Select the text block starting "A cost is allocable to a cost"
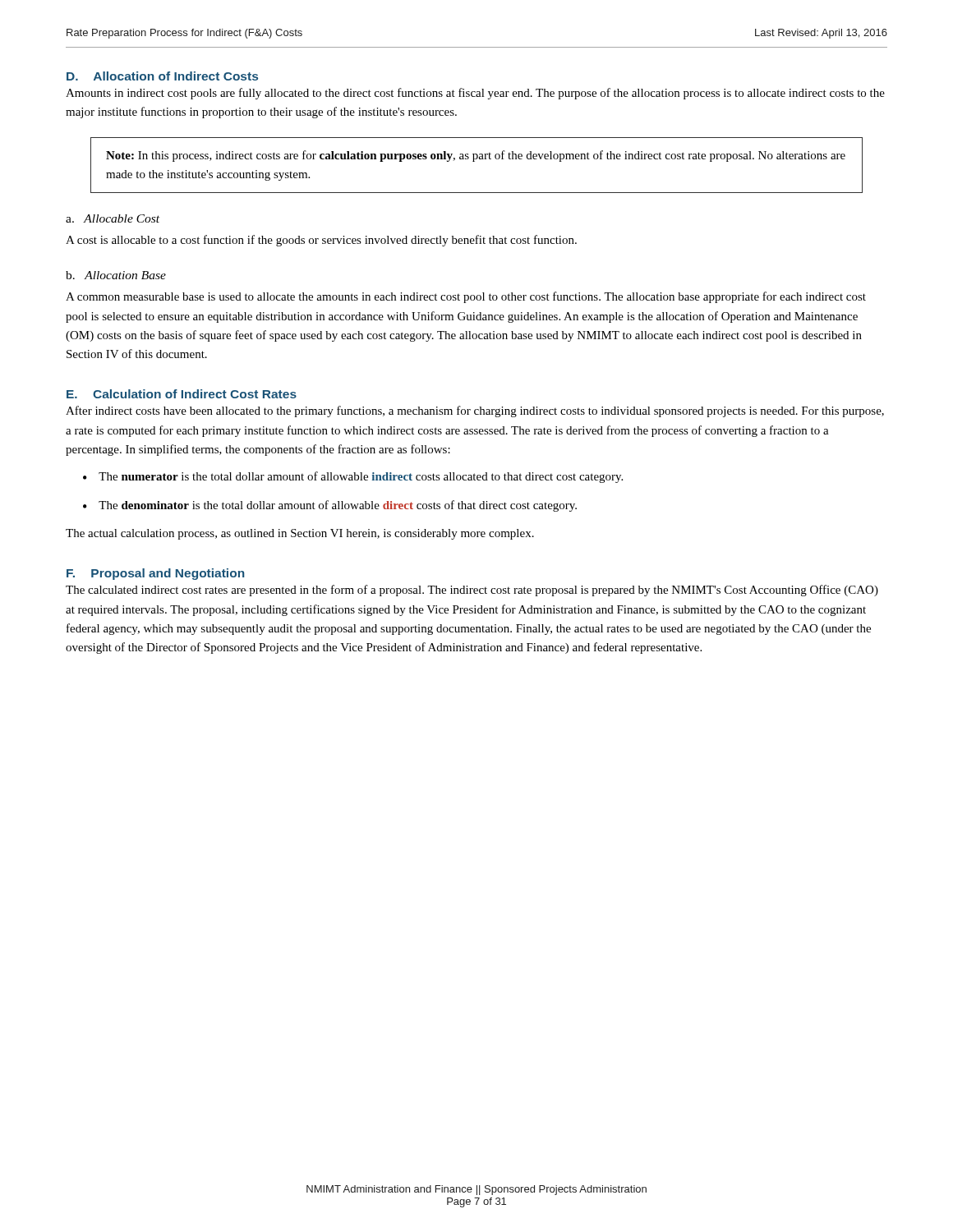The image size is (953, 1232). point(322,240)
